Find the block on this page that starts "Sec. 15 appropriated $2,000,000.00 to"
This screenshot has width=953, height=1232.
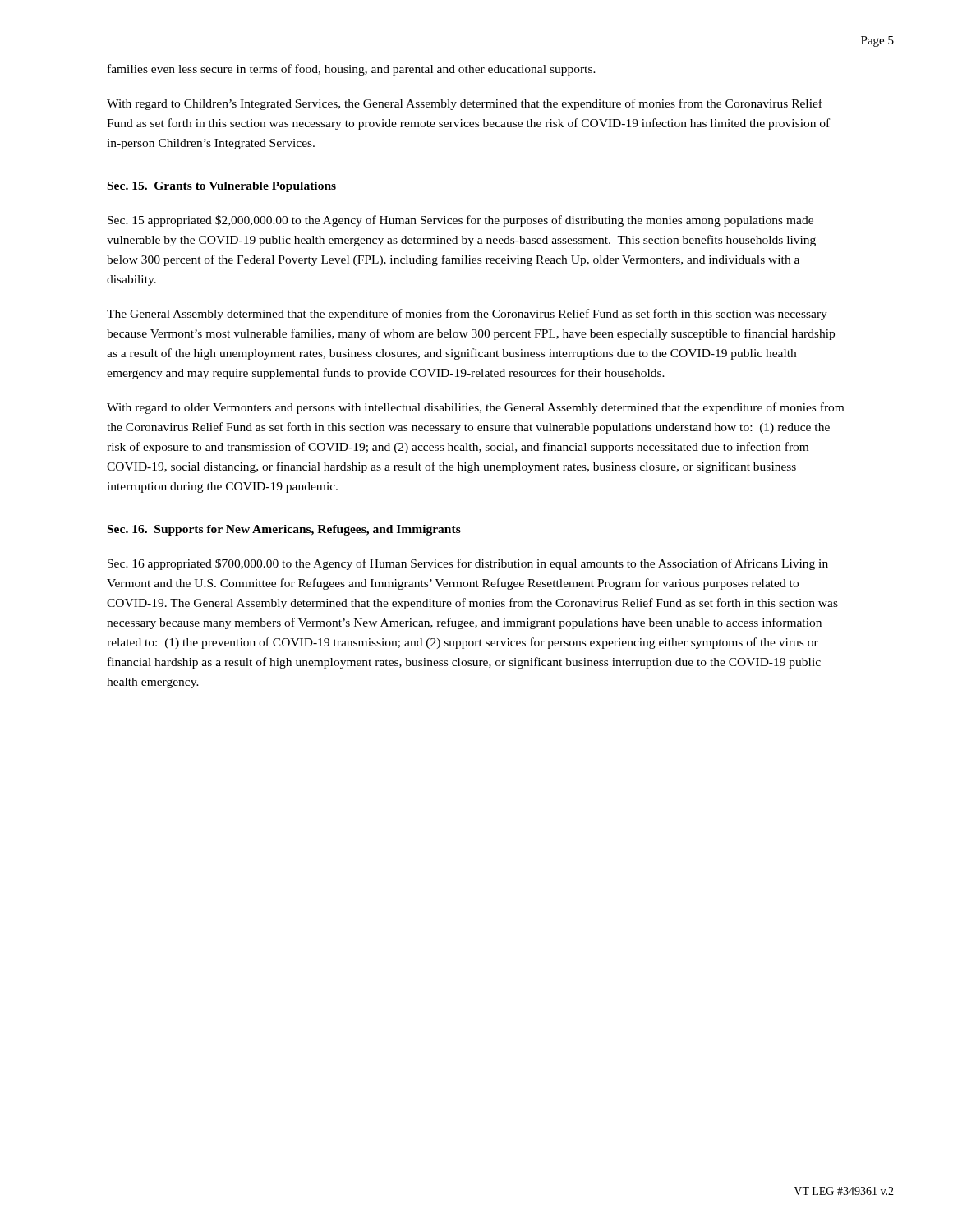click(461, 249)
